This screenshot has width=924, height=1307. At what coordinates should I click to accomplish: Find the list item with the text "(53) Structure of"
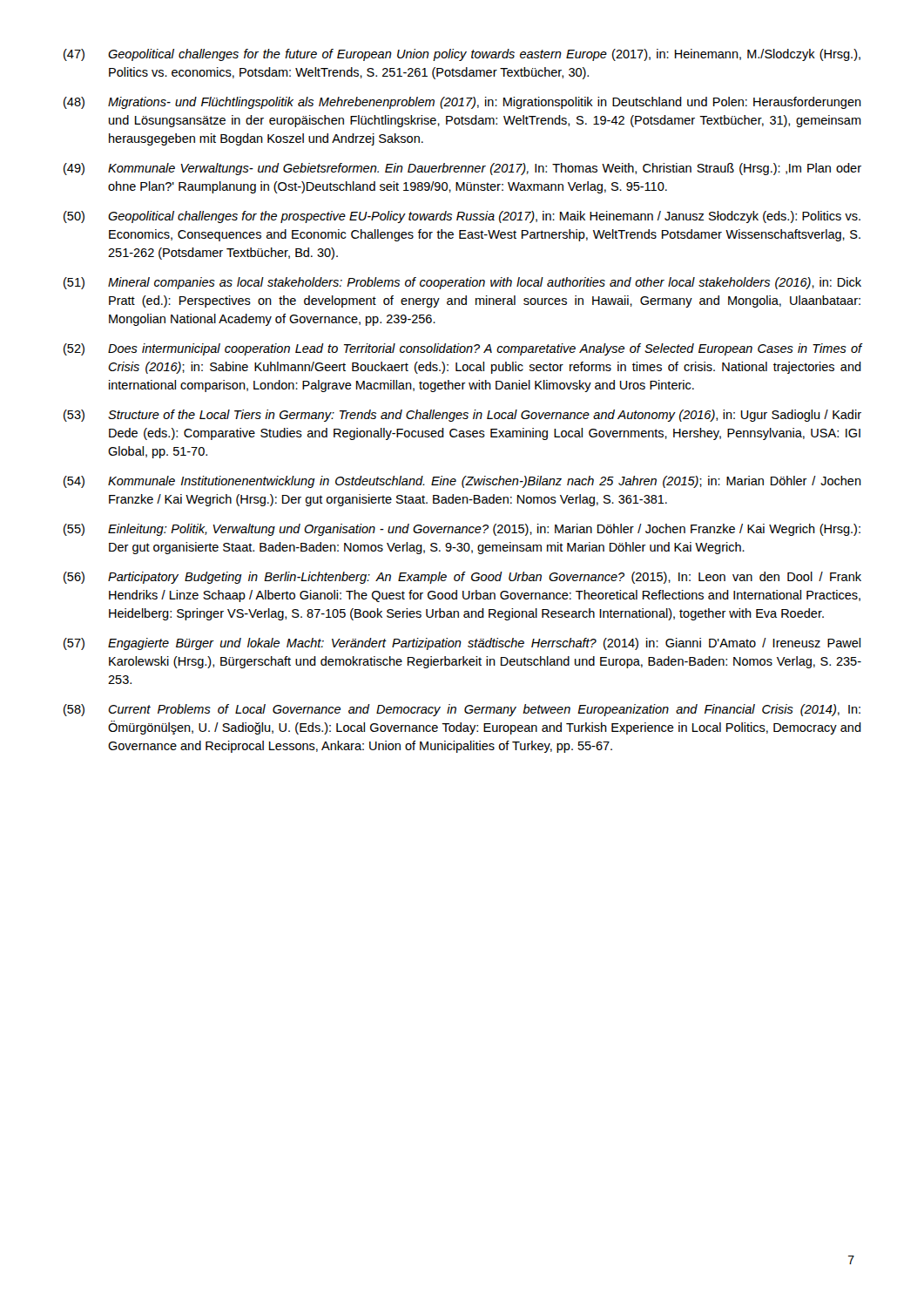[462, 434]
